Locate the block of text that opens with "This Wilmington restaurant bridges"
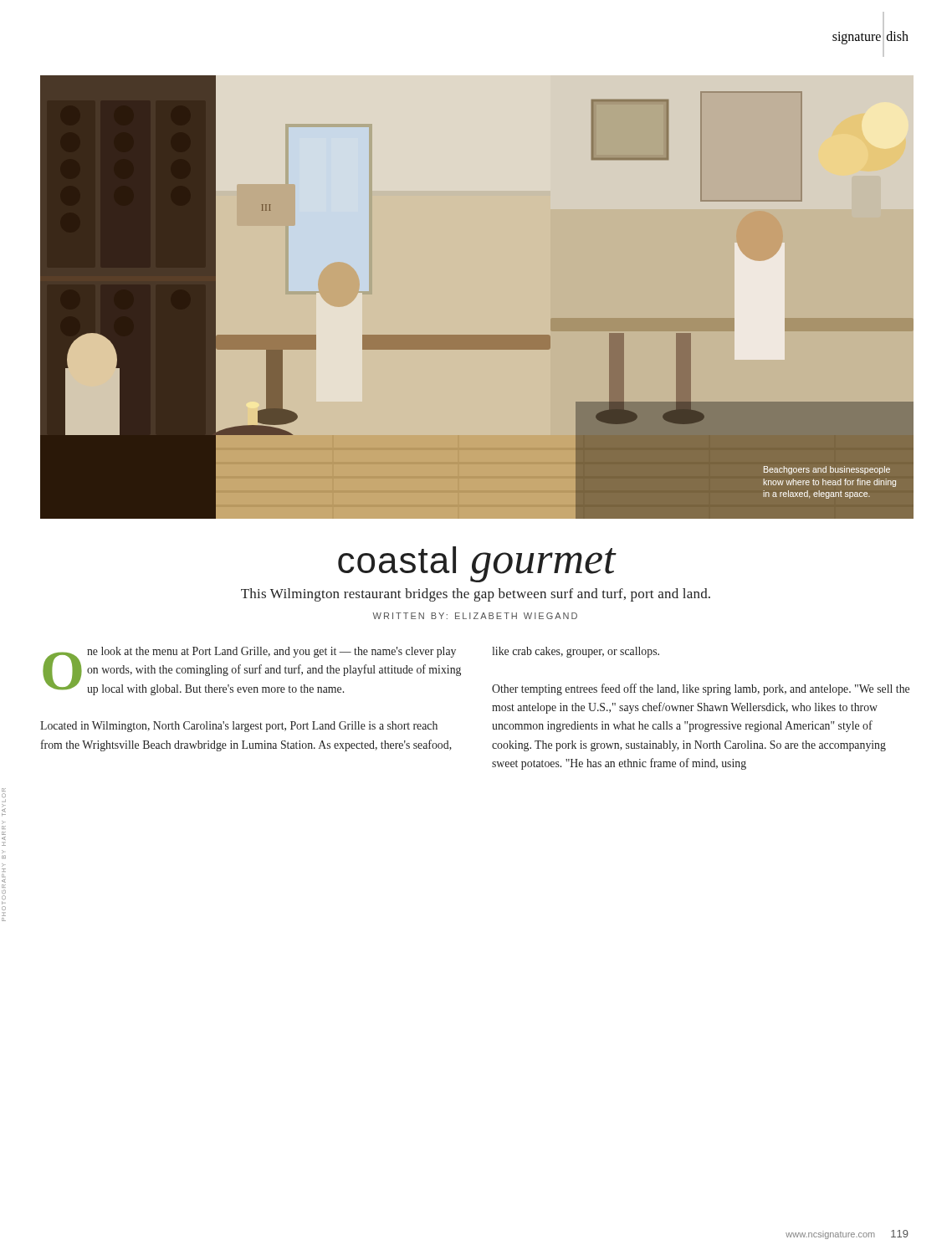The width and height of the screenshot is (952, 1255). [x=476, y=594]
